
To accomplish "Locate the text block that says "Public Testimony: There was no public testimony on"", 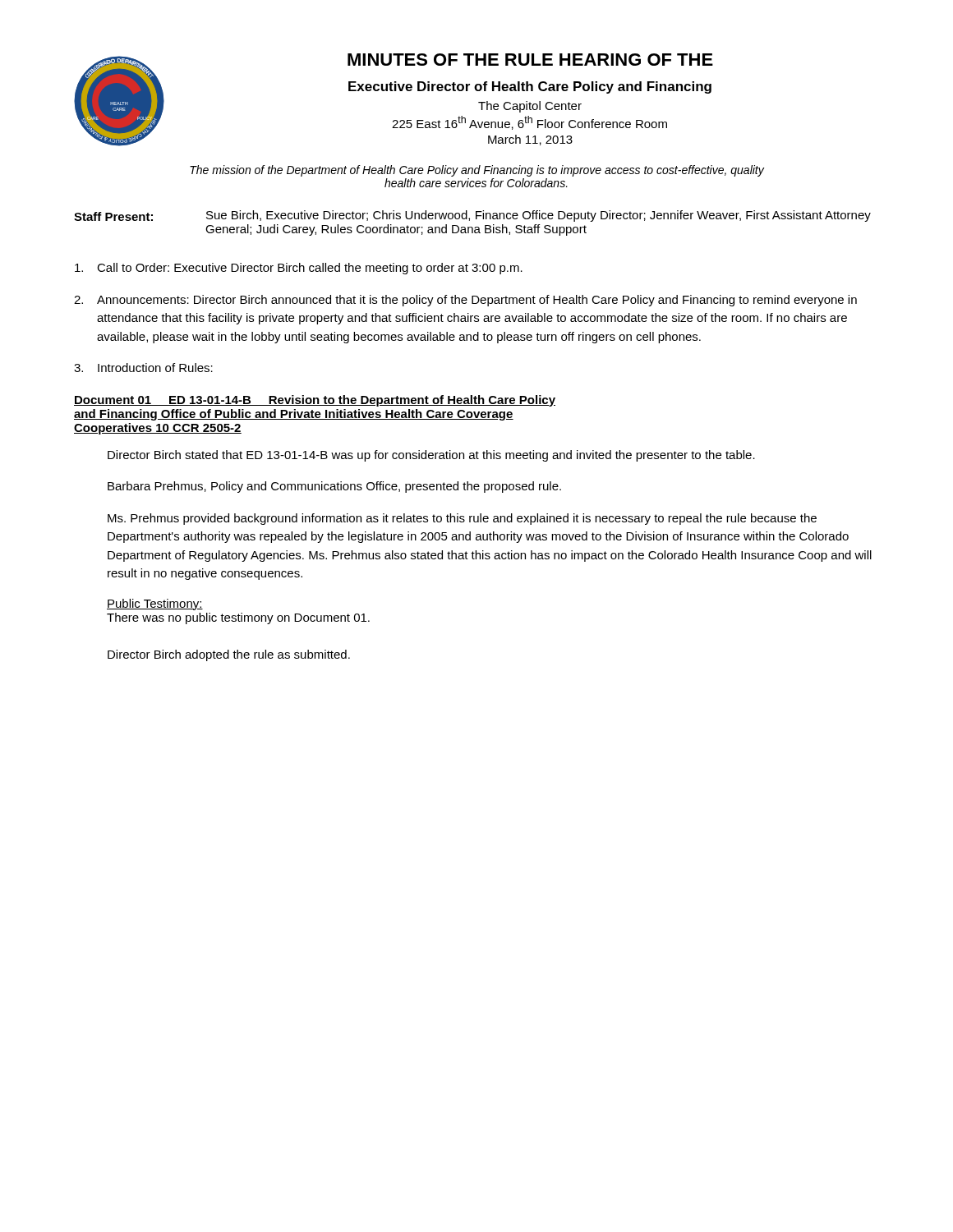I will click(155, 605).
